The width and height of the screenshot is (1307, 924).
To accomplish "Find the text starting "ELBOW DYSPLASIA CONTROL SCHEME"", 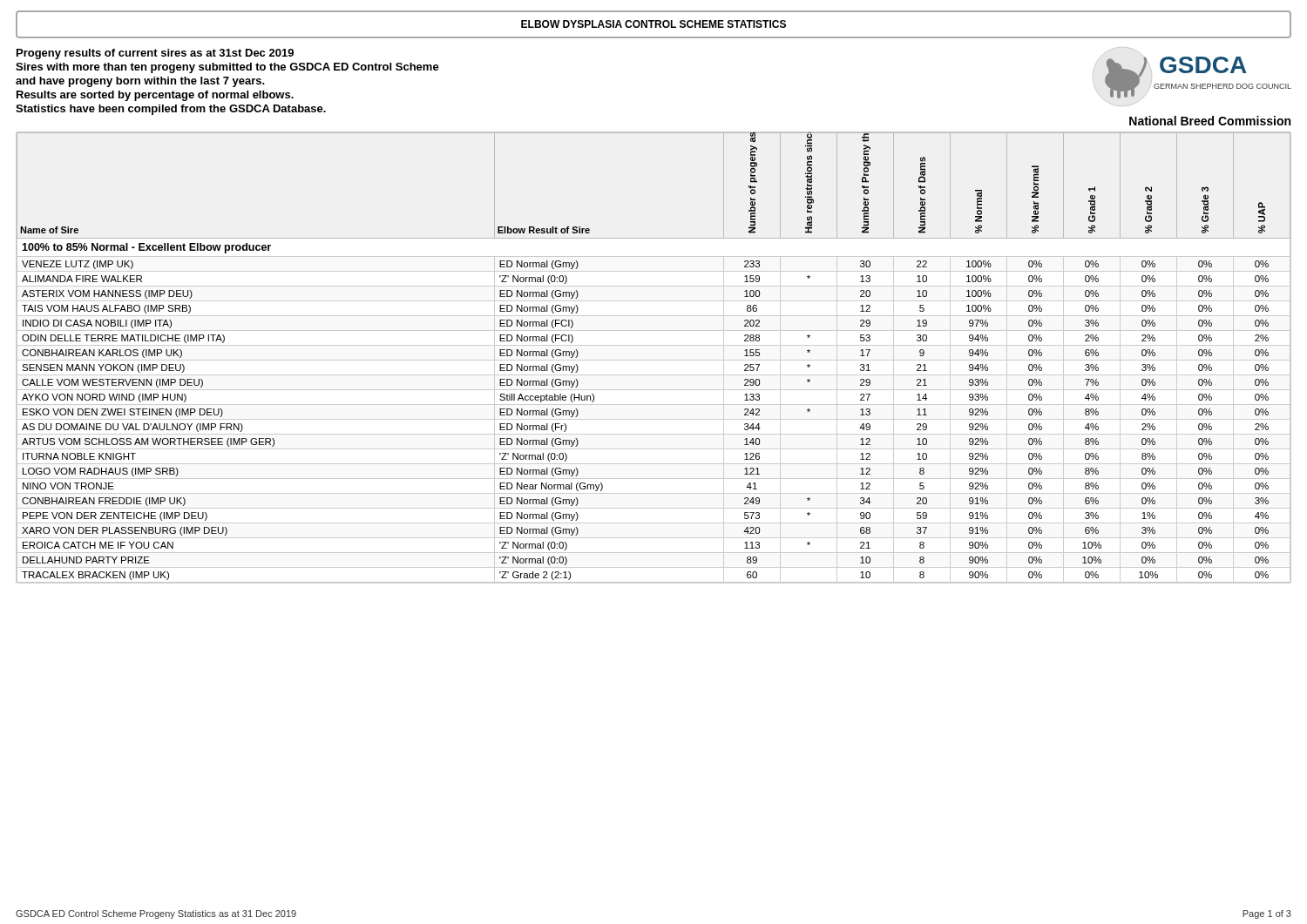I will 654,24.
